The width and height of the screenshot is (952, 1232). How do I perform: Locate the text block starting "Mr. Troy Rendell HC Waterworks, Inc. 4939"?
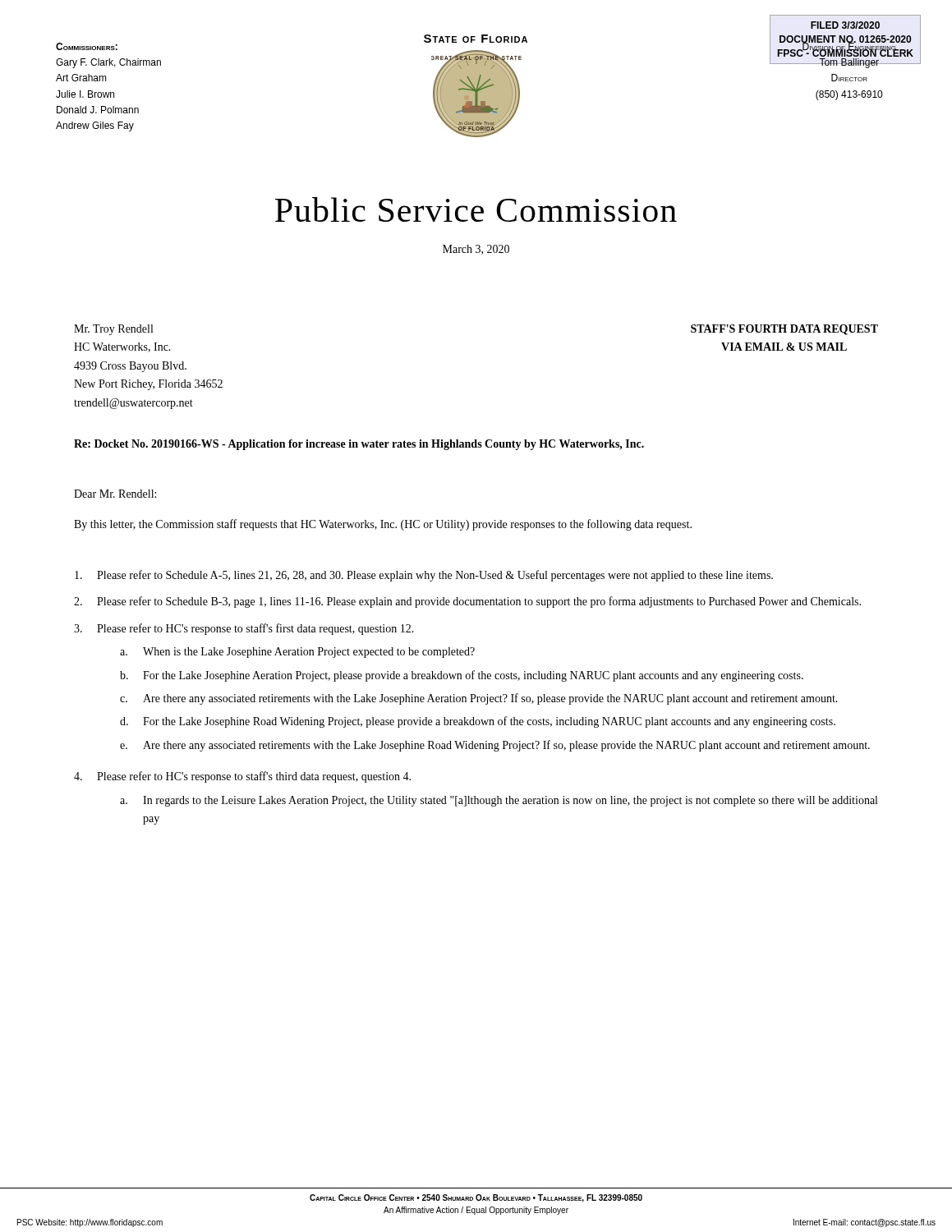[148, 366]
